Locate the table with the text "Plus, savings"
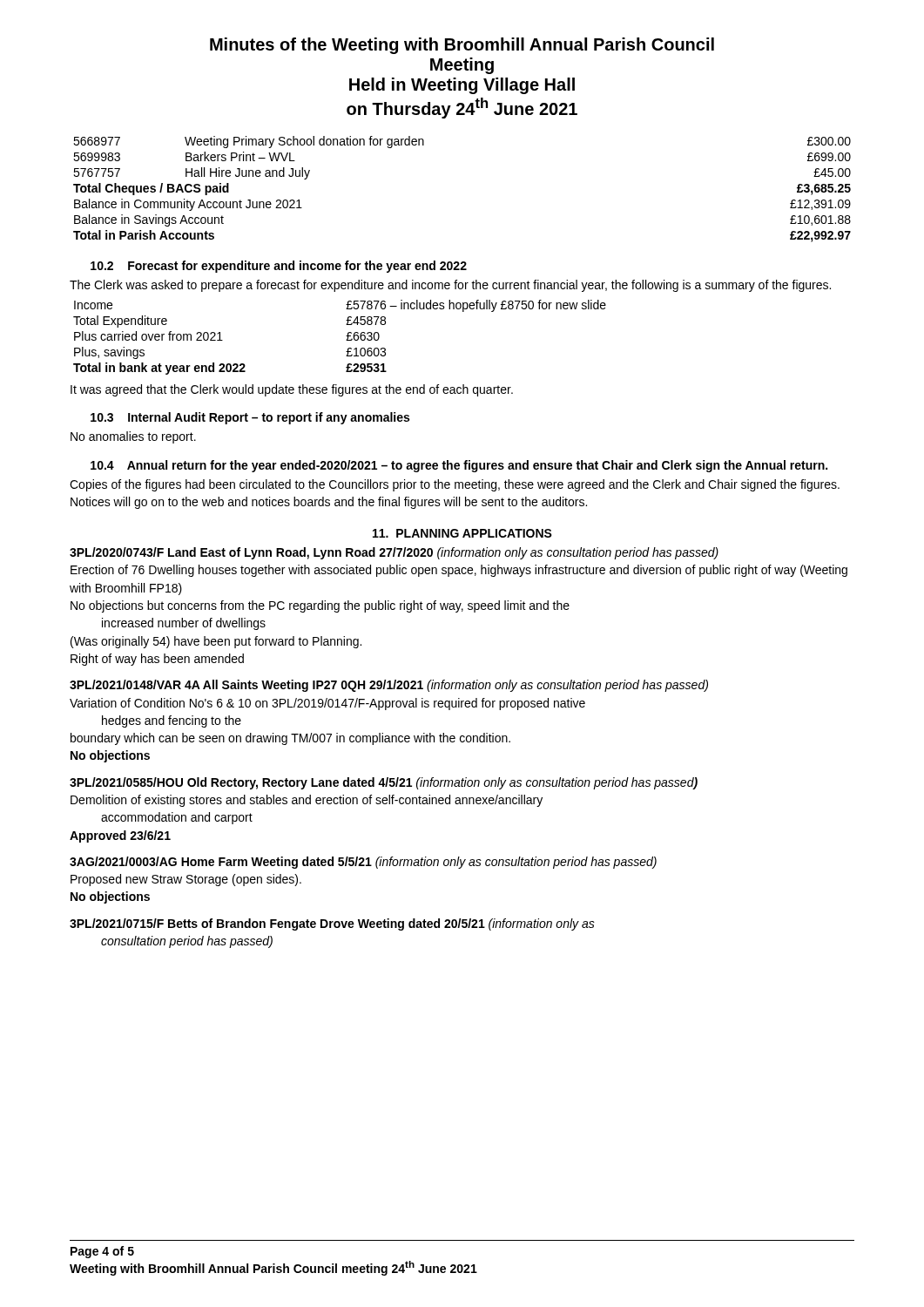The width and height of the screenshot is (924, 1307). tap(462, 336)
